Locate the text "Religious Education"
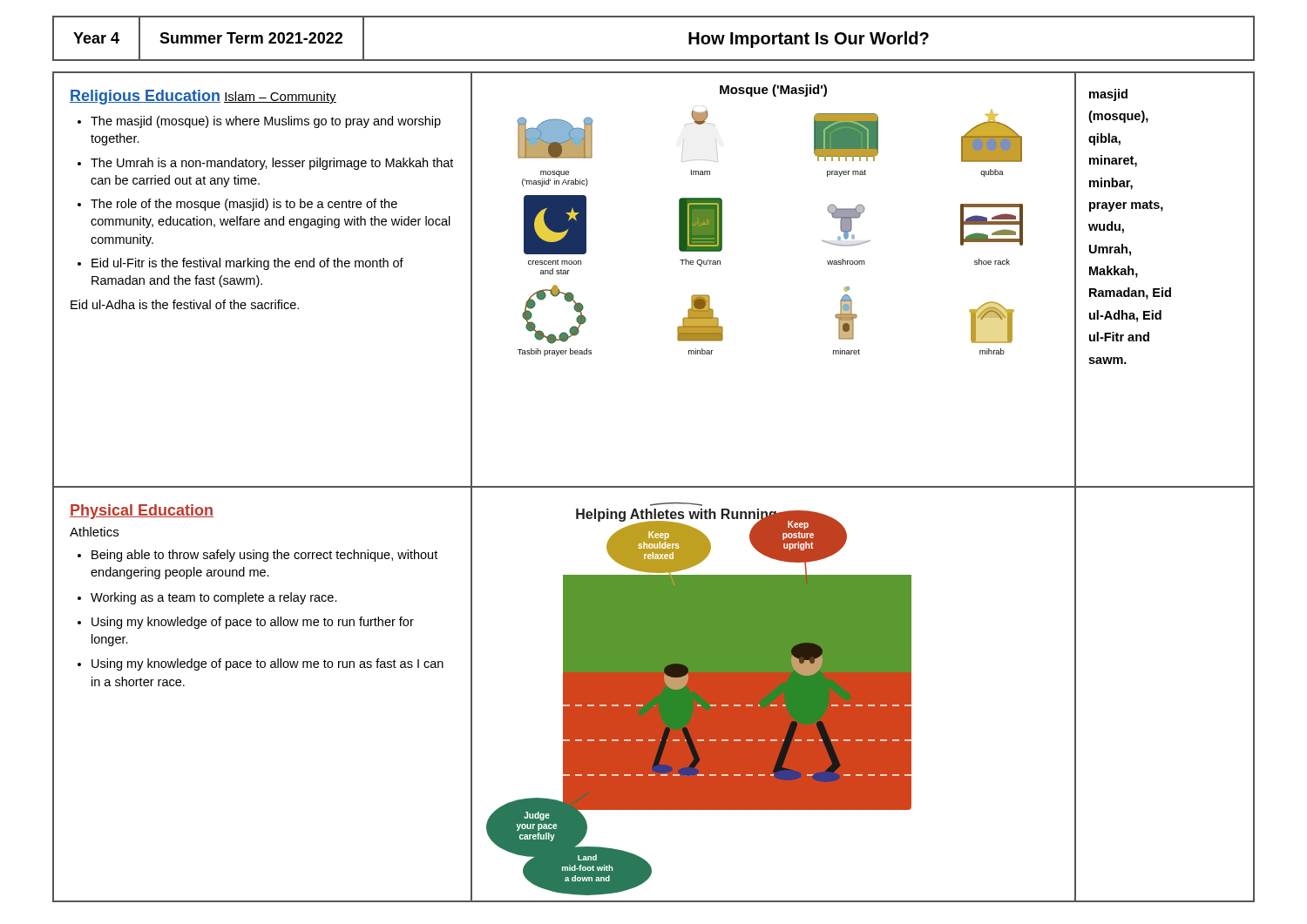 point(145,96)
